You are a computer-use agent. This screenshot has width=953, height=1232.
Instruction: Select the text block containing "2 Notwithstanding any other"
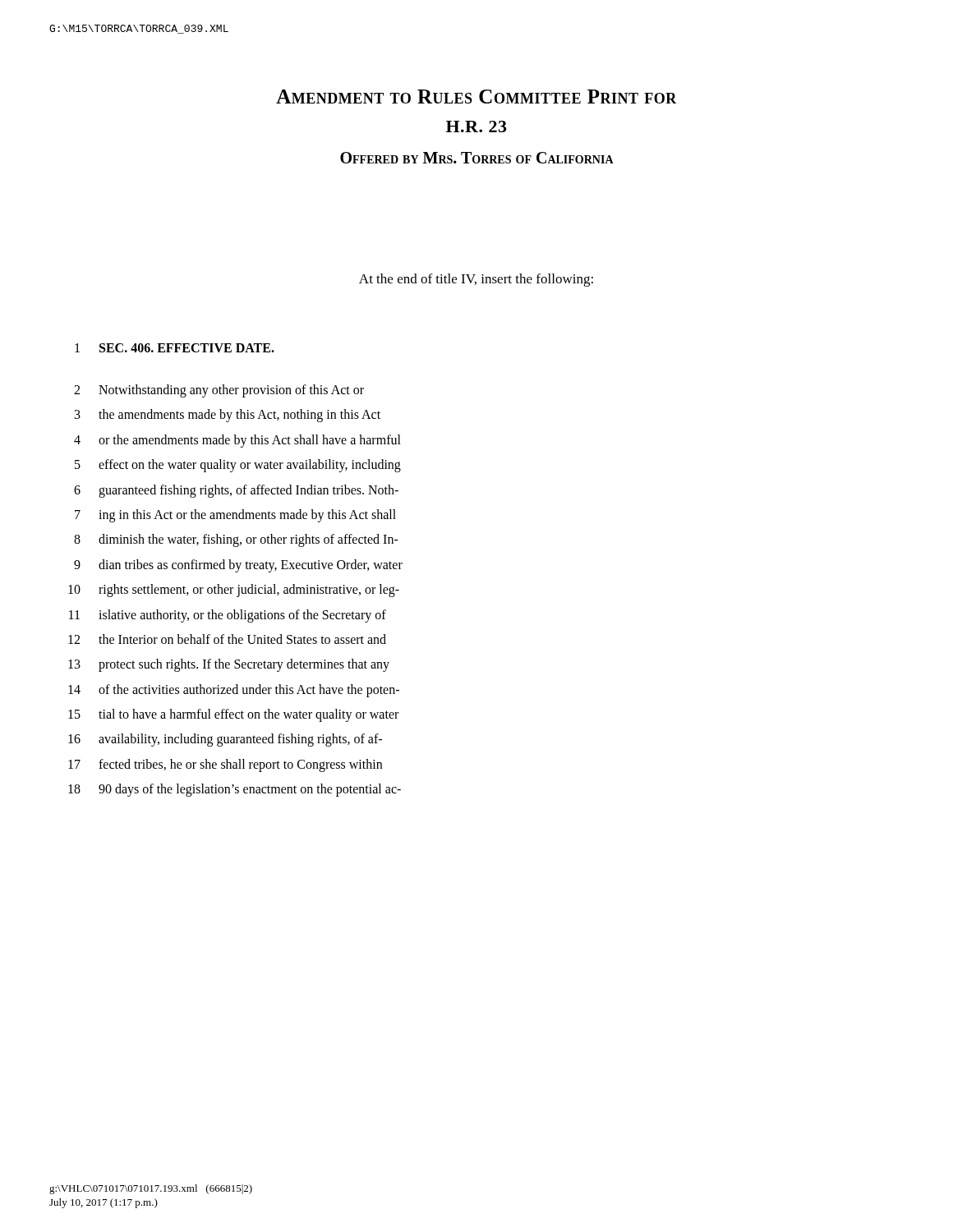coord(219,391)
